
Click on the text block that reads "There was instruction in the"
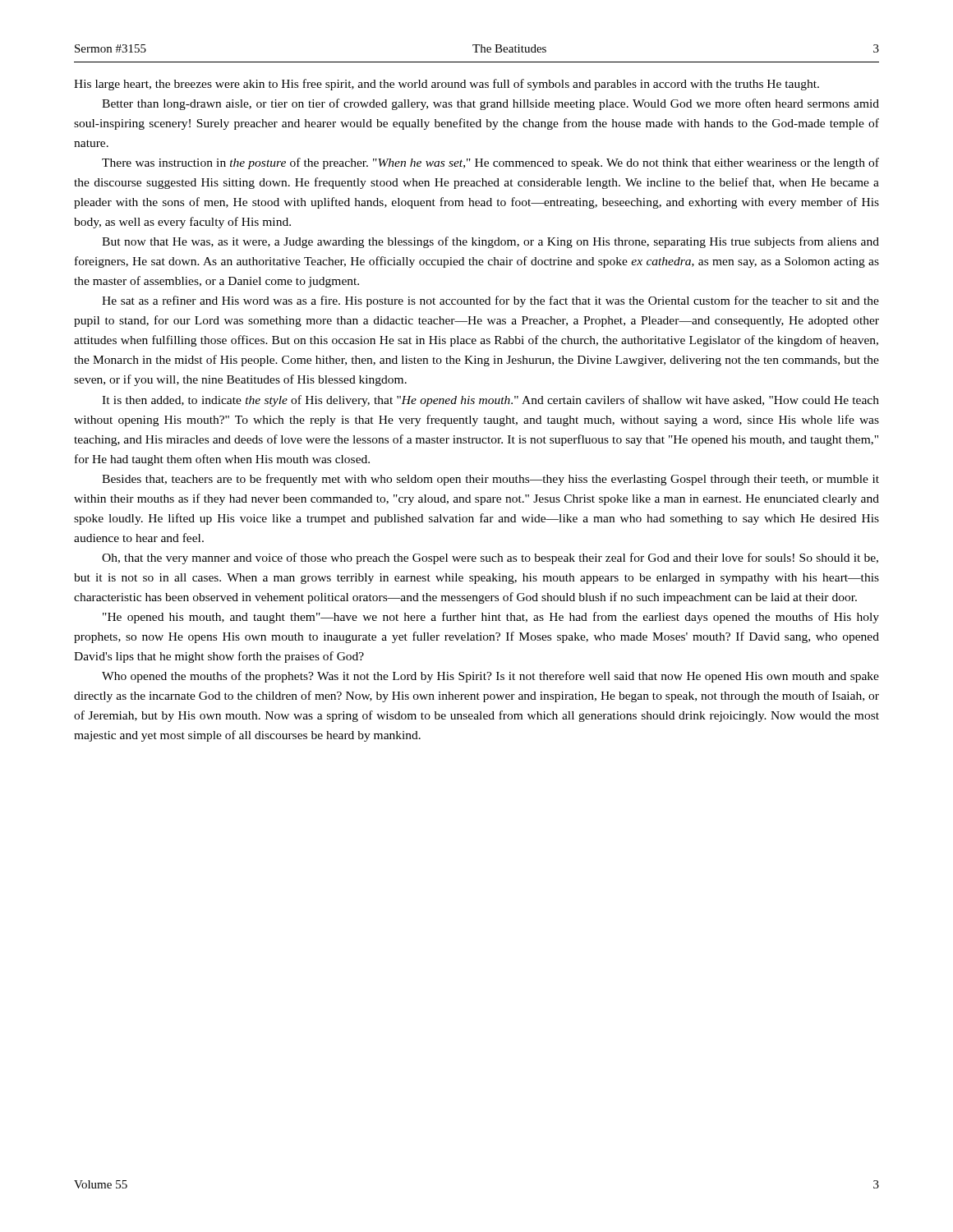476,192
